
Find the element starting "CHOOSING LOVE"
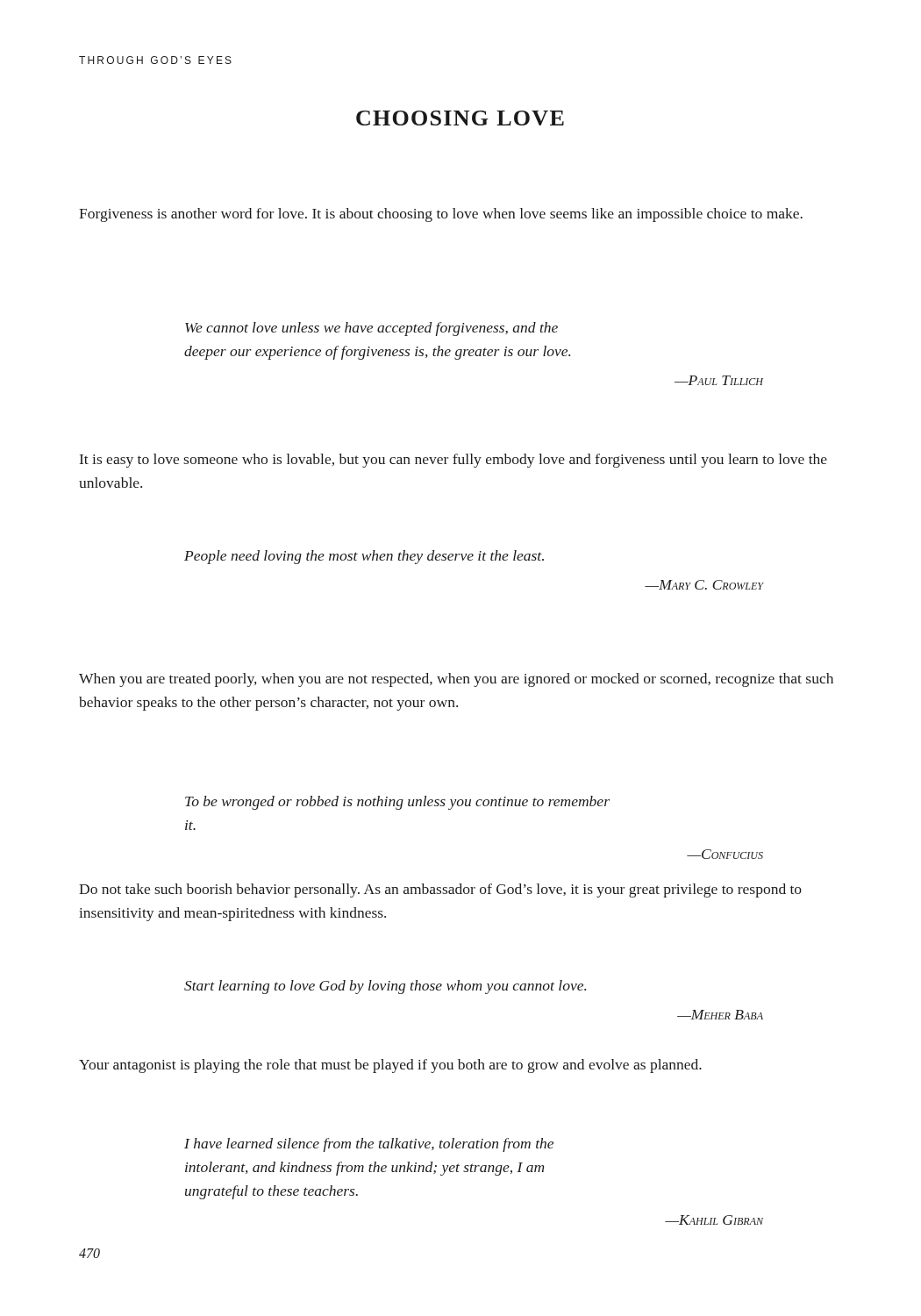click(x=460, y=118)
